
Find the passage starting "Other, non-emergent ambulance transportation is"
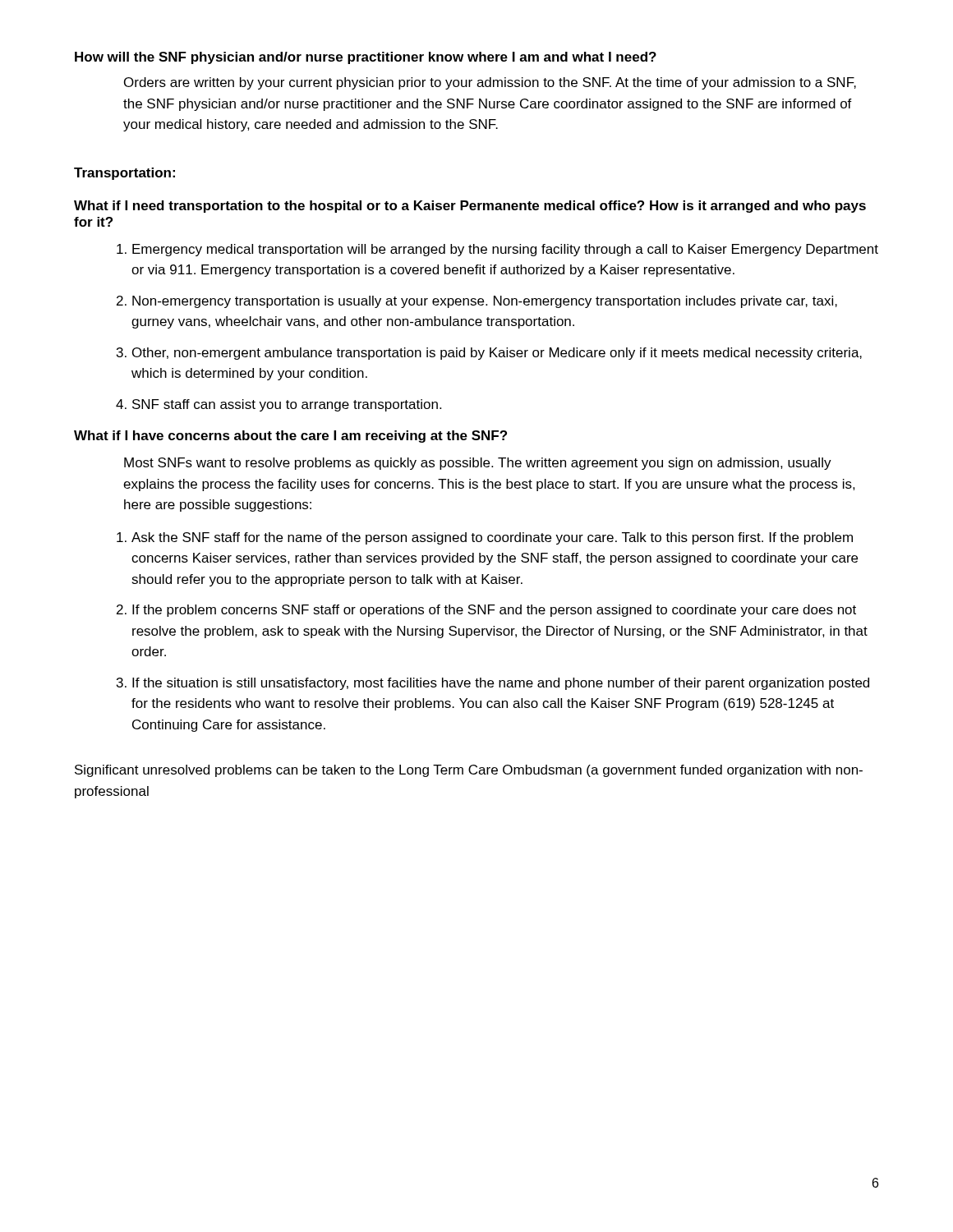click(x=497, y=363)
